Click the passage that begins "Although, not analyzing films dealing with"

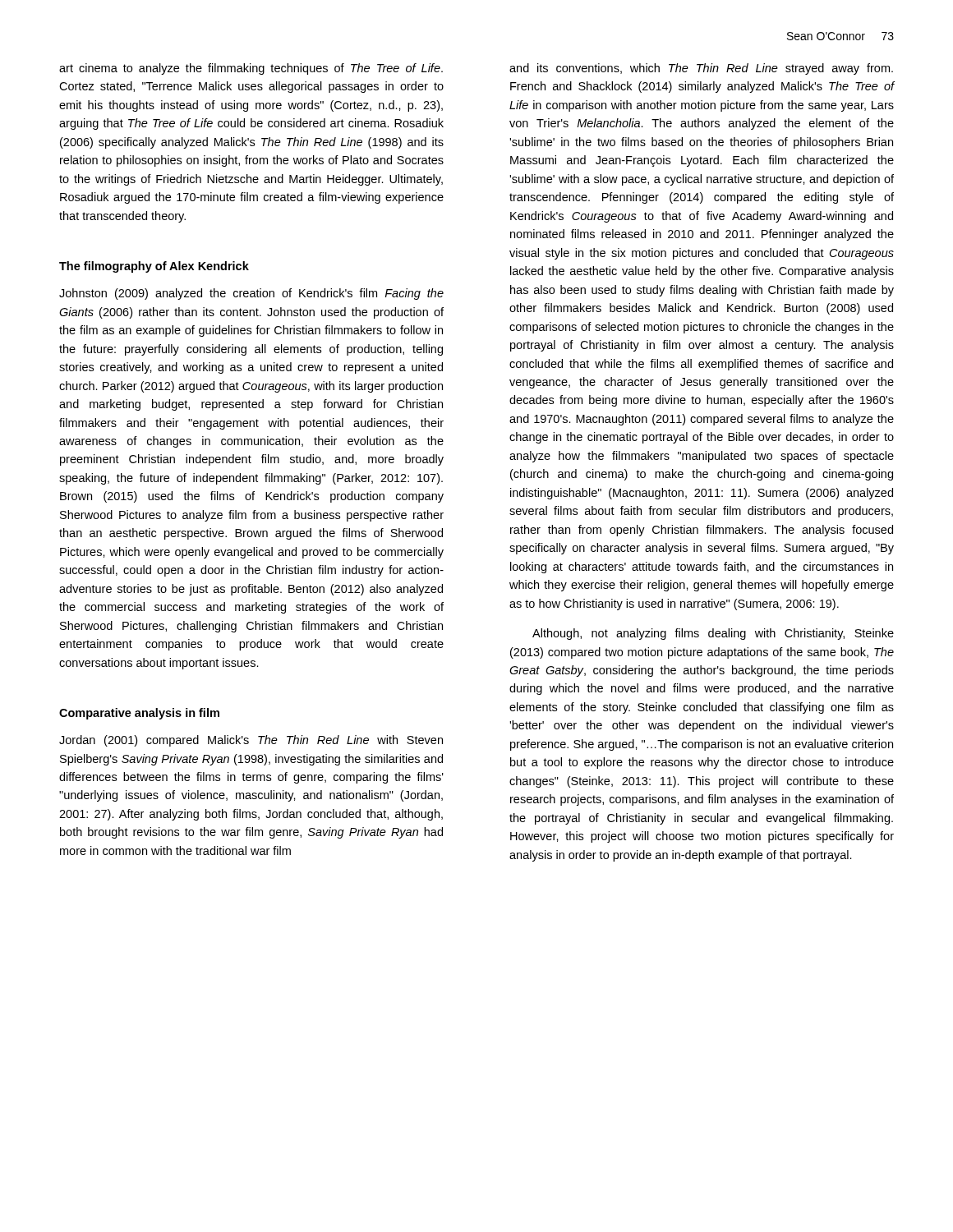coord(702,744)
